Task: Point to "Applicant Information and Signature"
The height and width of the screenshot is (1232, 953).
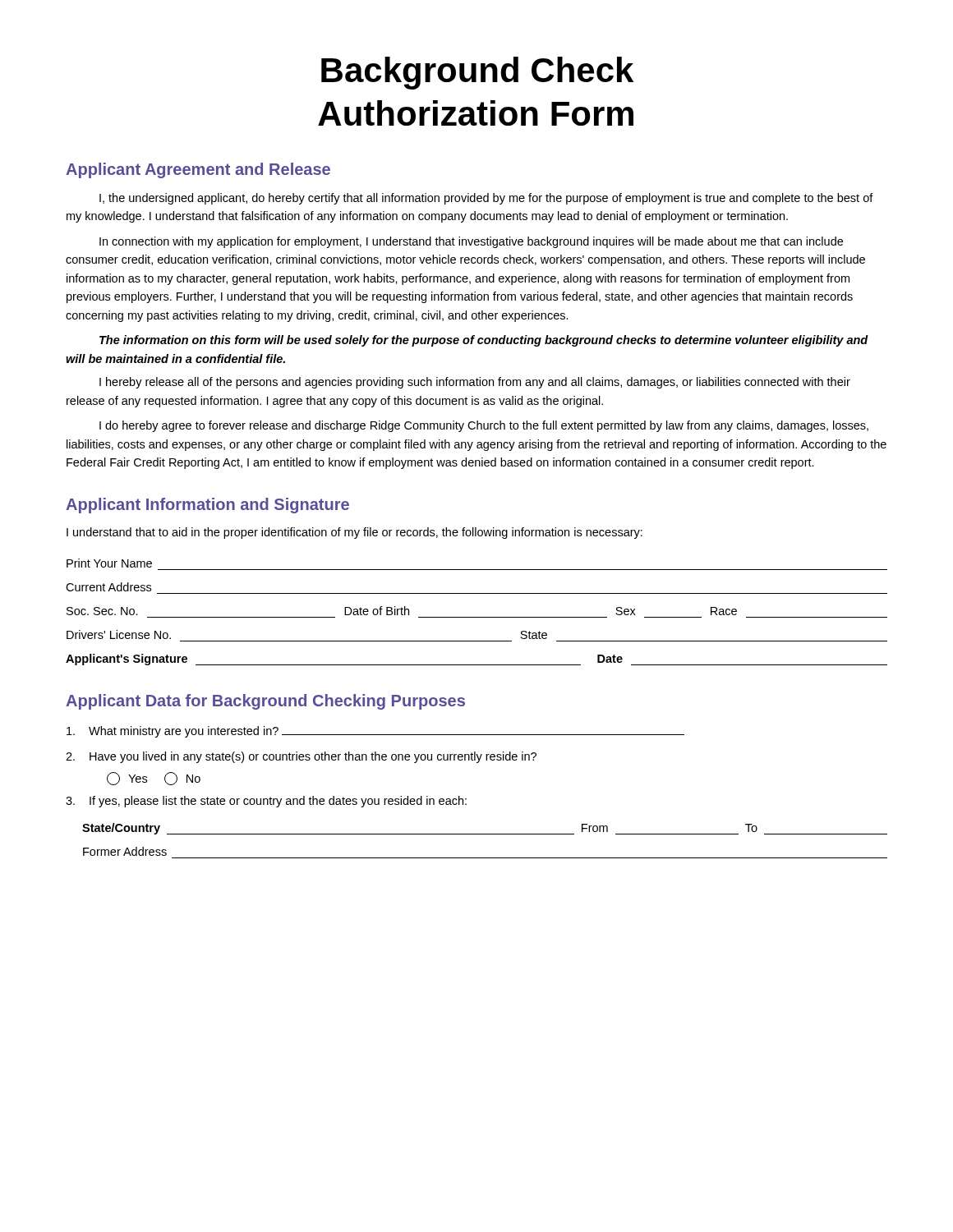Action: [208, 504]
